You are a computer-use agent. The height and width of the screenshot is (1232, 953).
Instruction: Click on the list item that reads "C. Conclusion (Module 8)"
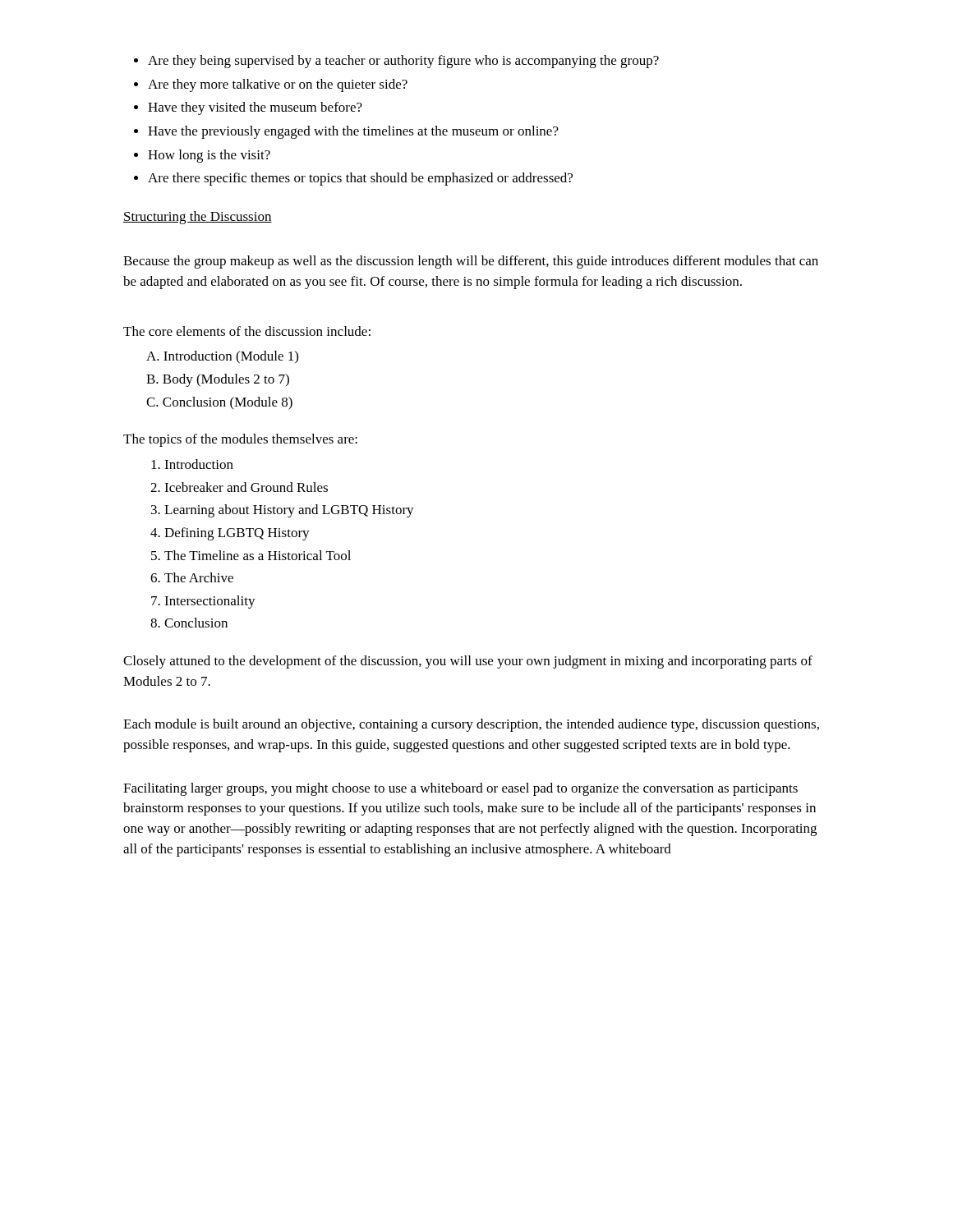(x=219, y=403)
